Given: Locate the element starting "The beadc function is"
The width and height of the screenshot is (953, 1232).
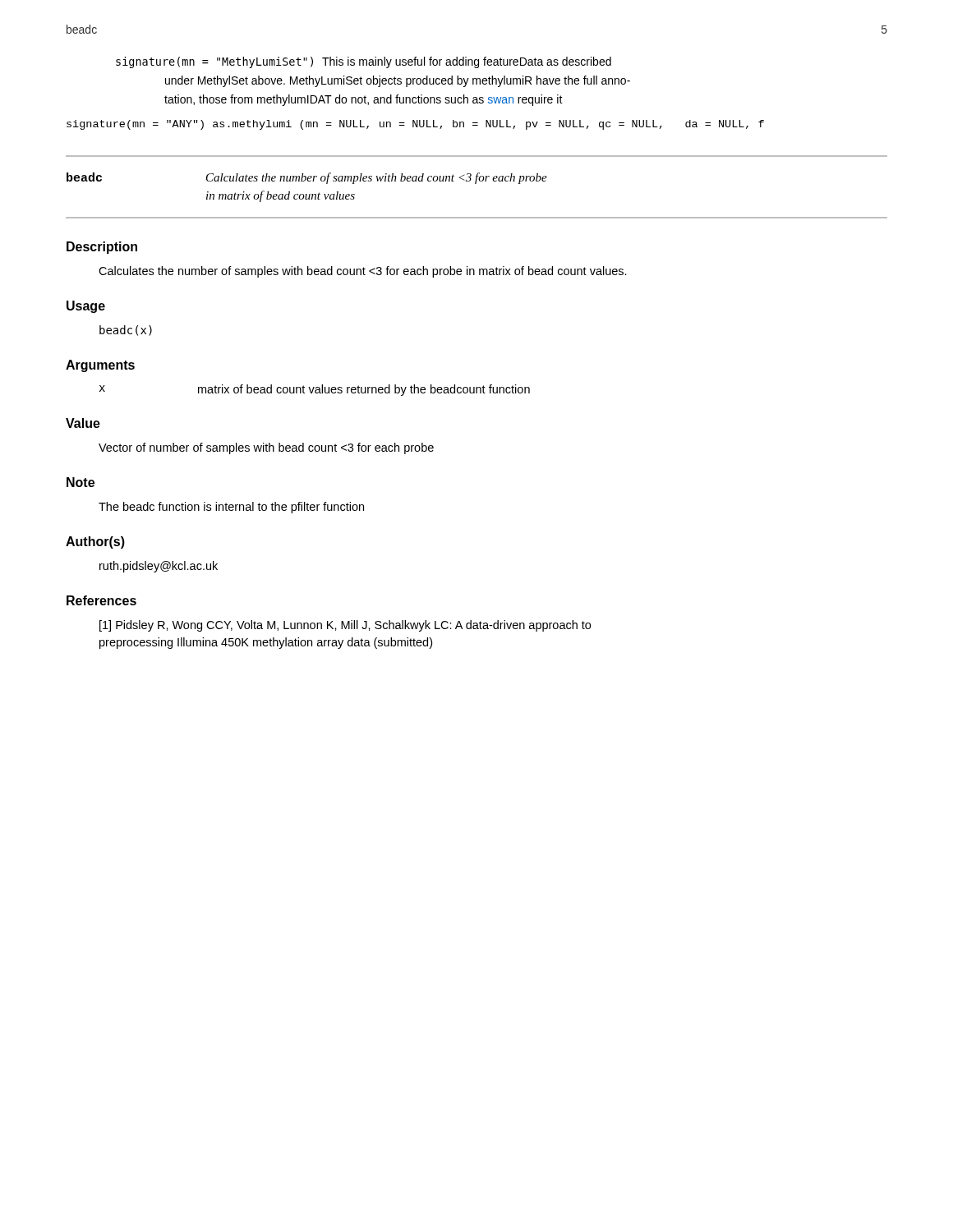Looking at the screenshot, I should 232,507.
